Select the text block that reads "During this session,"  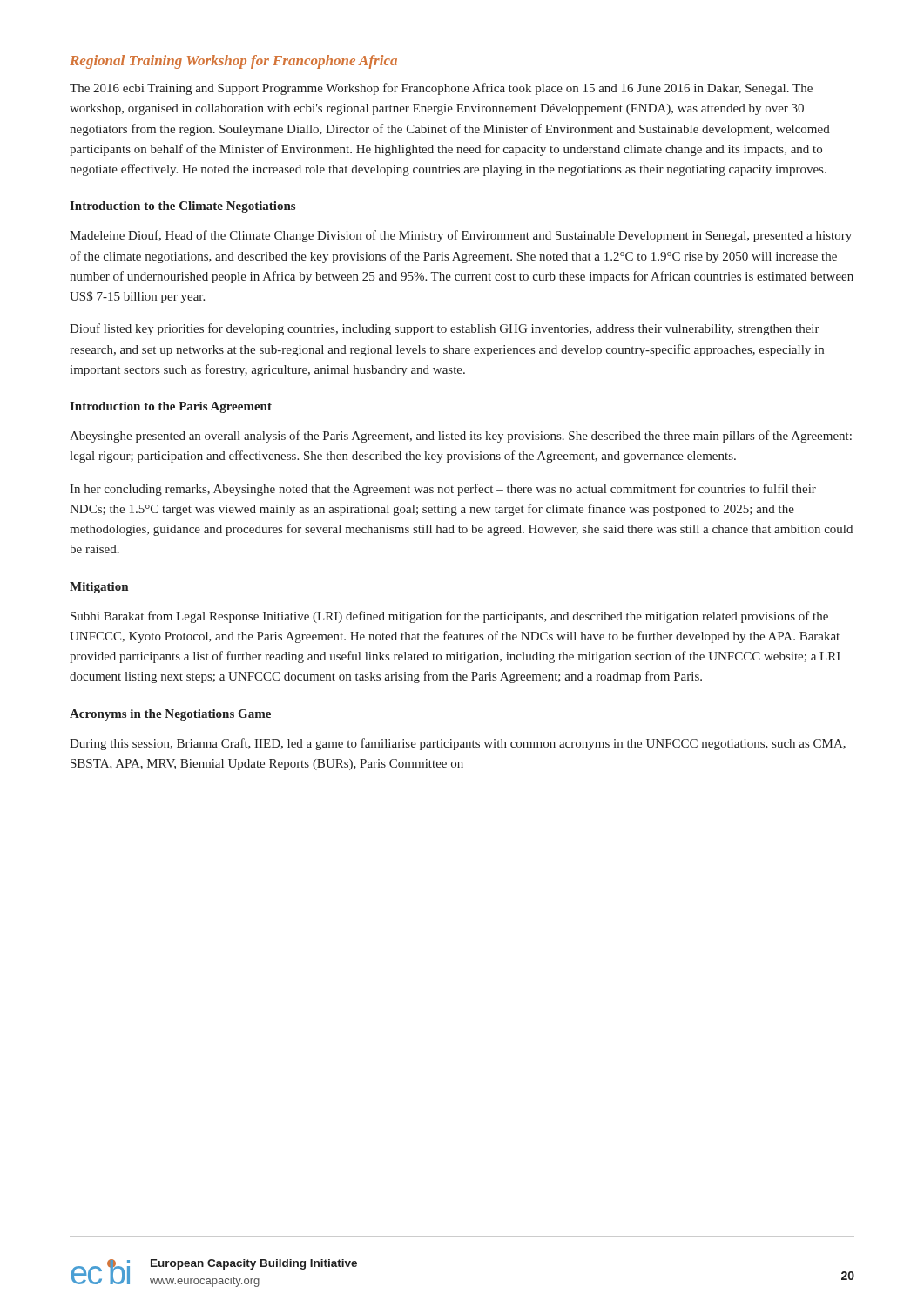458,753
